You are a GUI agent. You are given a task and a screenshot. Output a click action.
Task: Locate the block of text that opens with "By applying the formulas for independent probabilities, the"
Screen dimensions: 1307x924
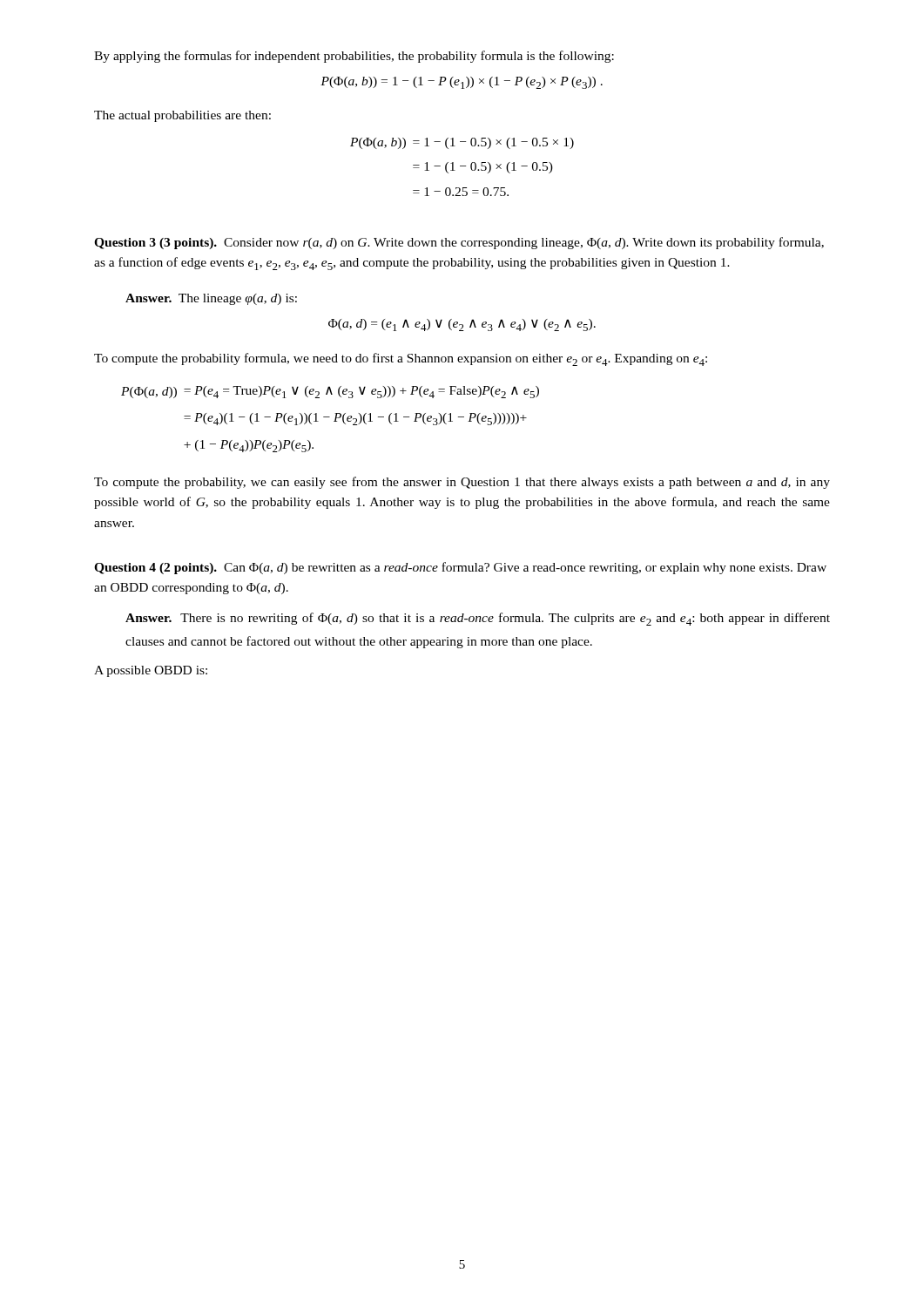[x=354, y=55]
